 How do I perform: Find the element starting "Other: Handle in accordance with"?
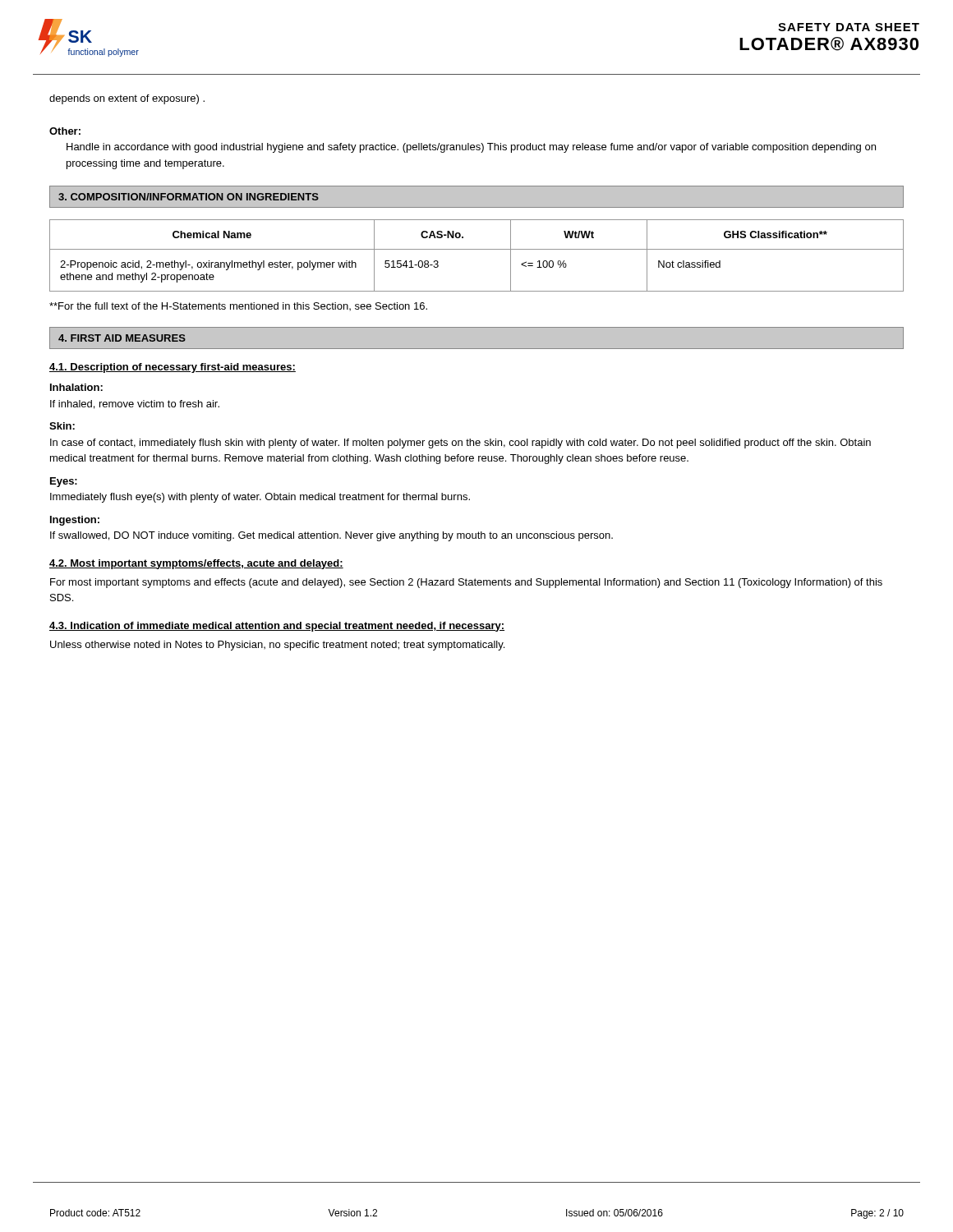tap(476, 148)
